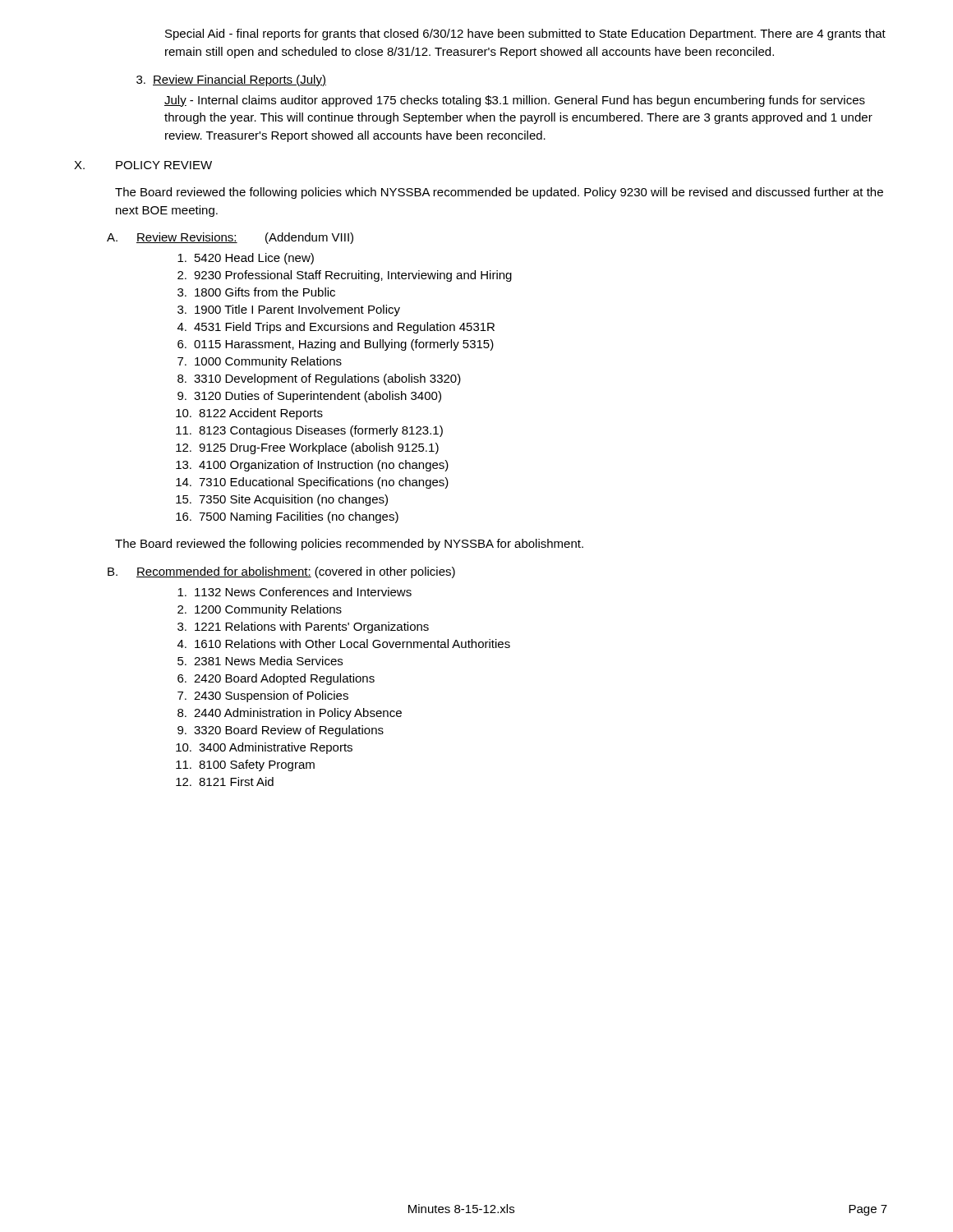The width and height of the screenshot is (953, 1232).
Task: Find the list item with the text "7. 2430 Suspension of"
Action: [x=263, y=696]
